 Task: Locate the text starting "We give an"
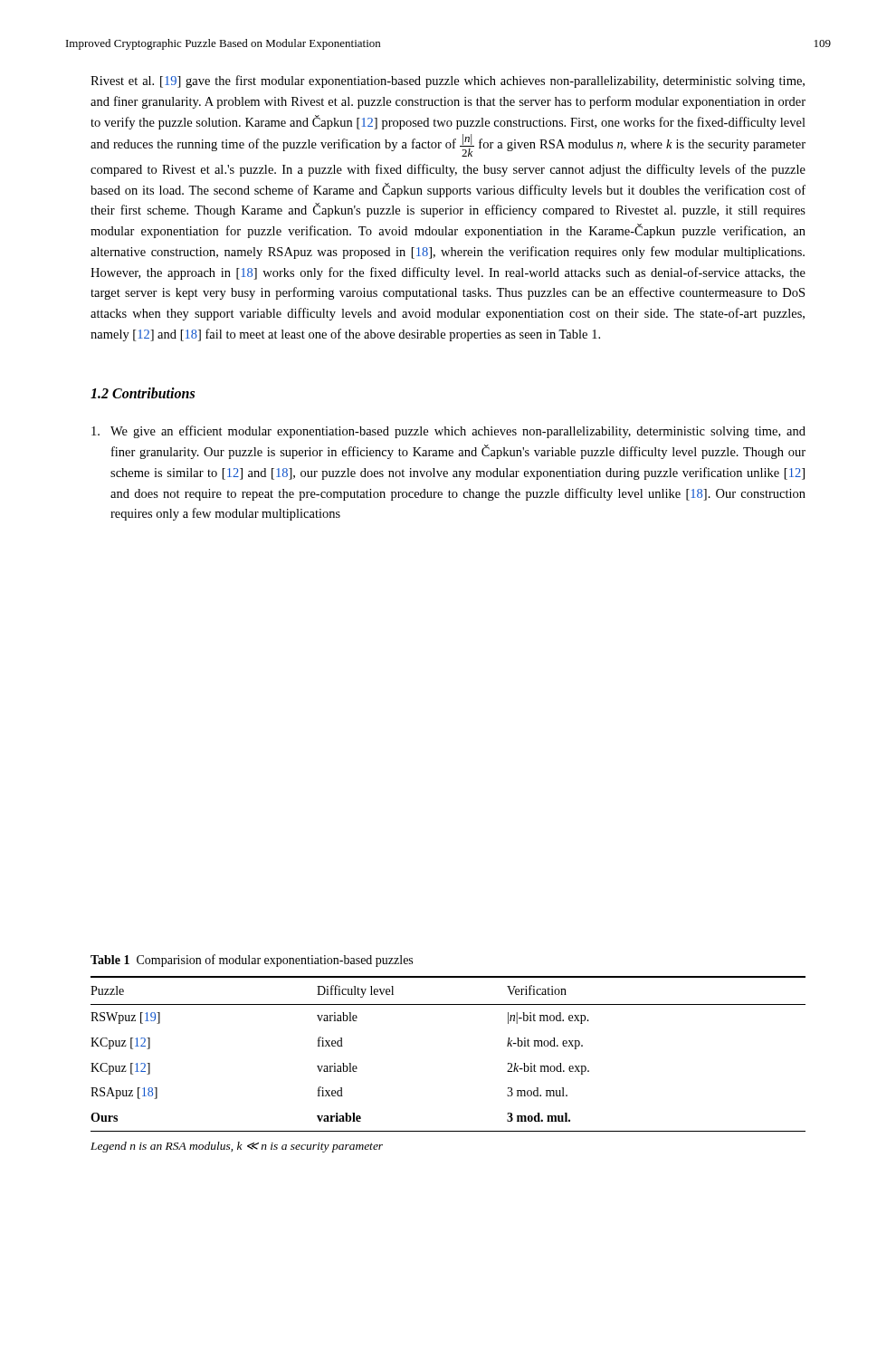(448, 473)
